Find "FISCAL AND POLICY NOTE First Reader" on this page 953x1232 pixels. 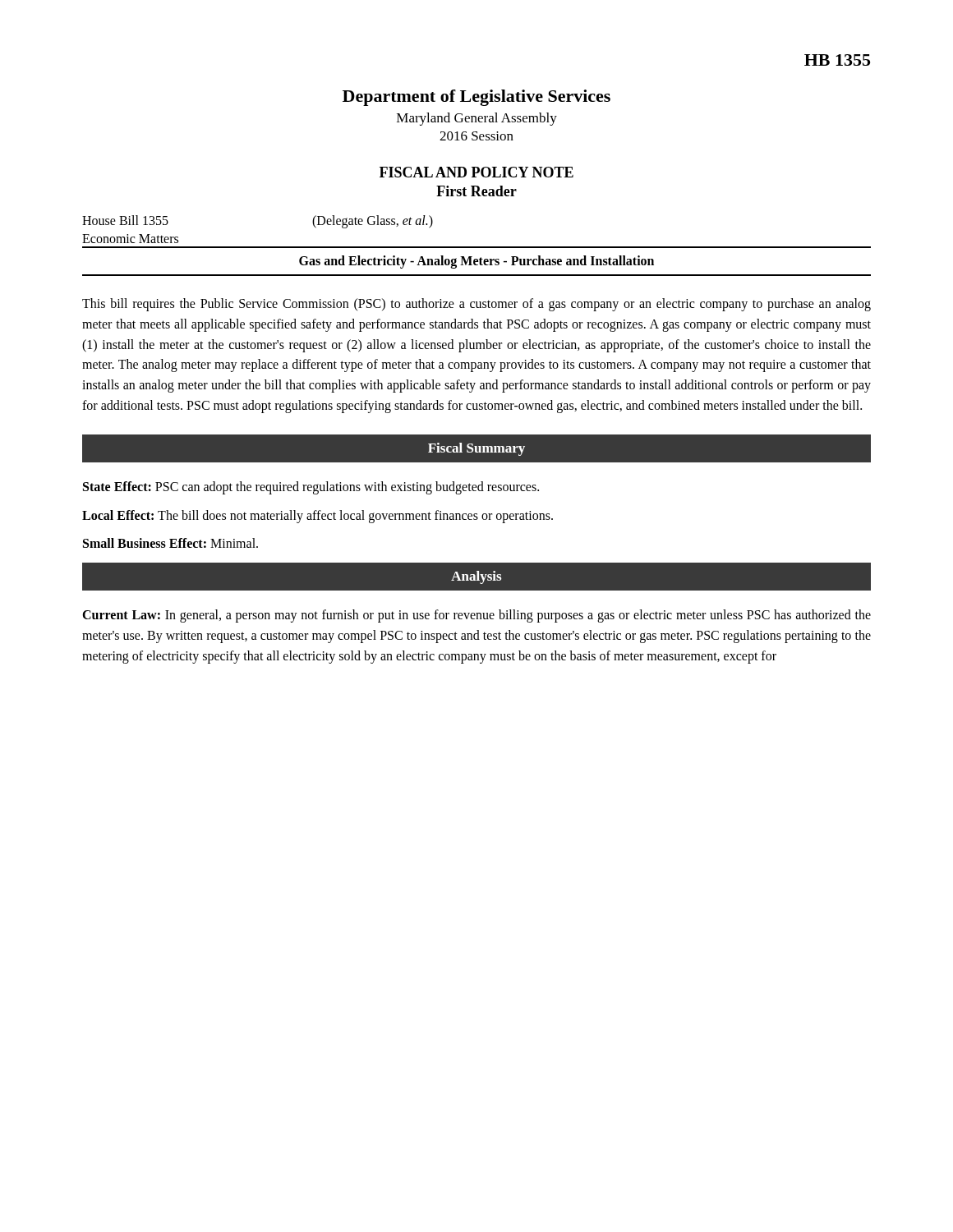click(476, 182)
